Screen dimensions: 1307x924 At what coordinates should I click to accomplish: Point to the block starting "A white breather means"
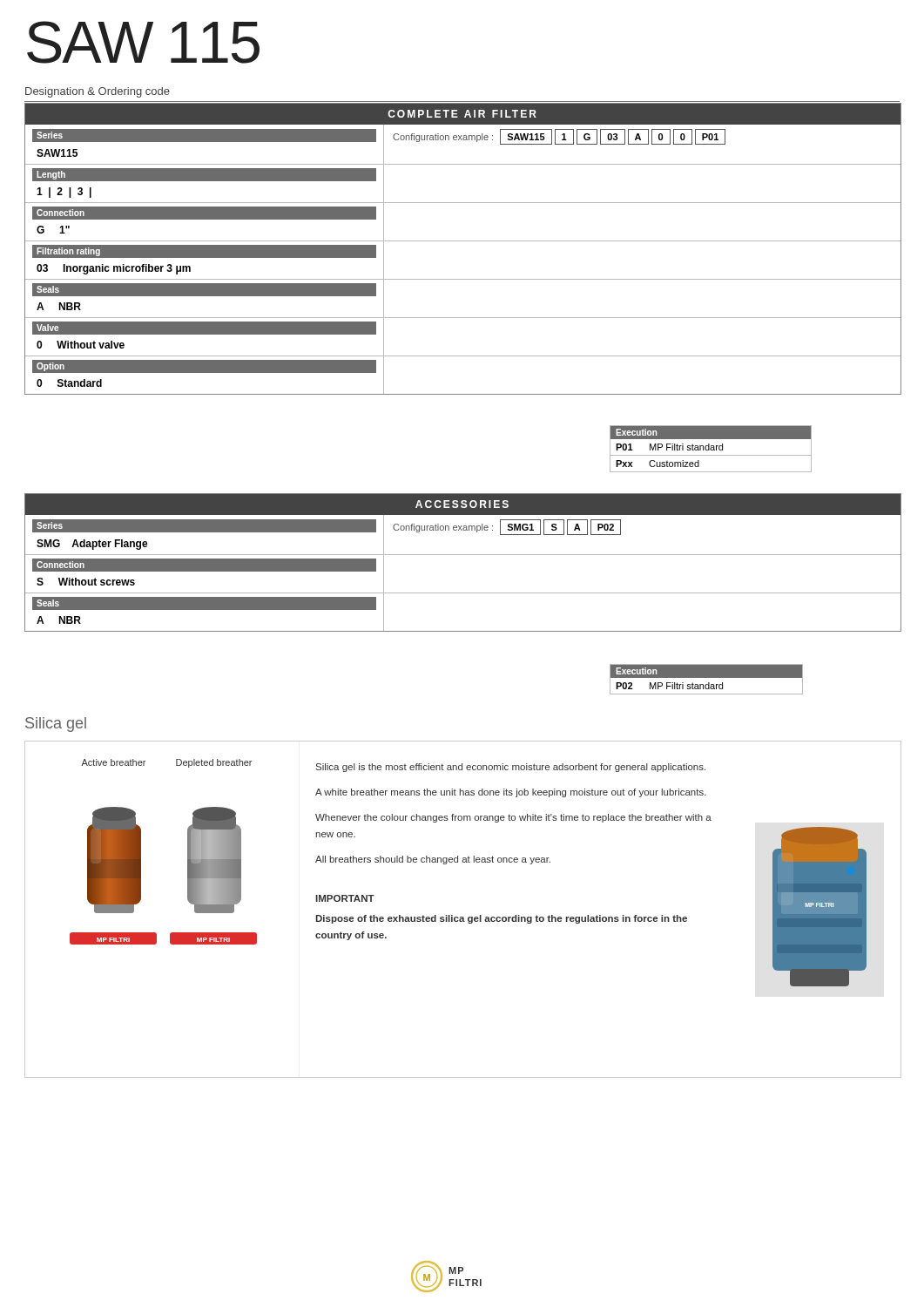(x=511, y=792)
